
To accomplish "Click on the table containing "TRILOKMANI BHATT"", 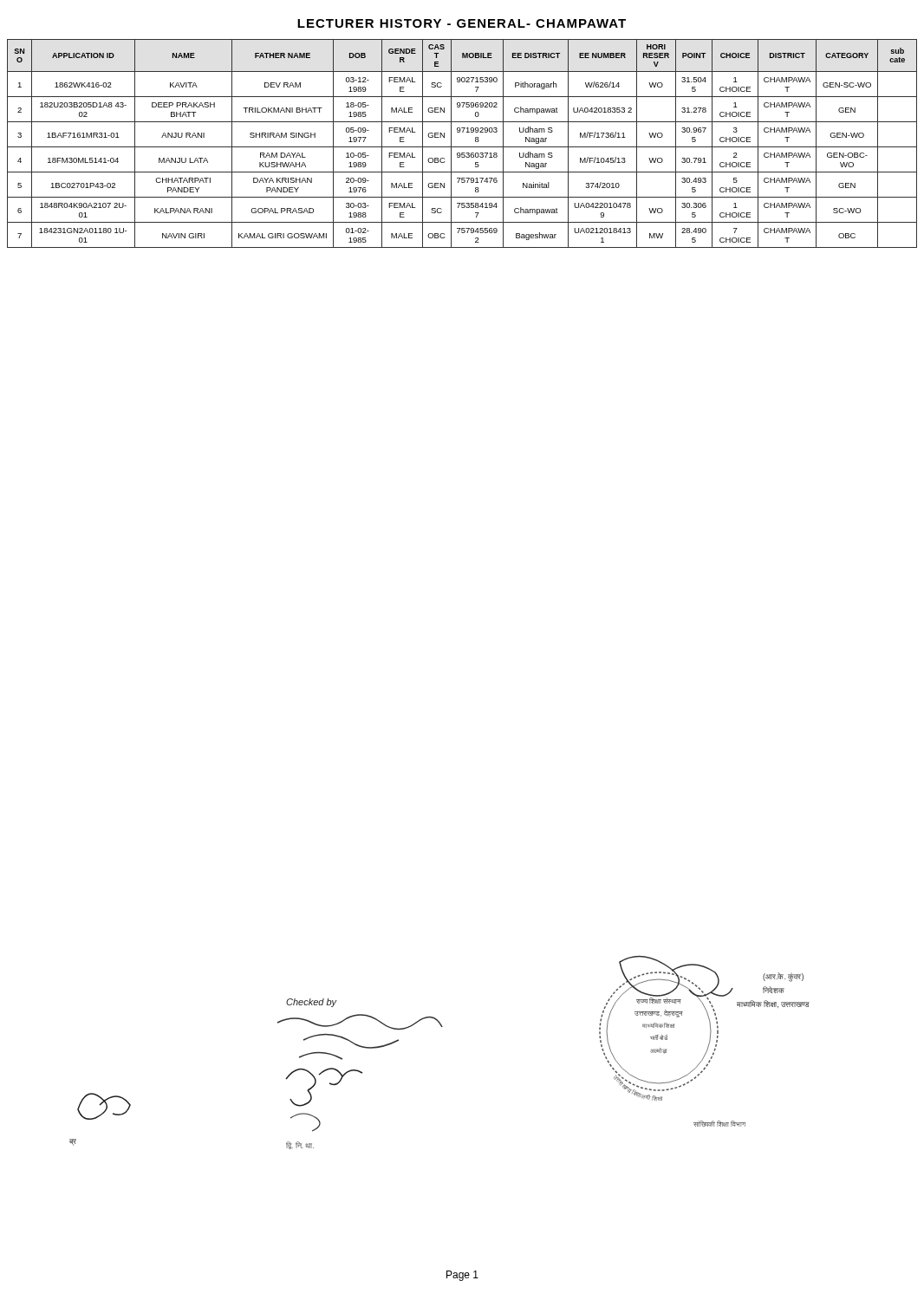I will point(462,143).
